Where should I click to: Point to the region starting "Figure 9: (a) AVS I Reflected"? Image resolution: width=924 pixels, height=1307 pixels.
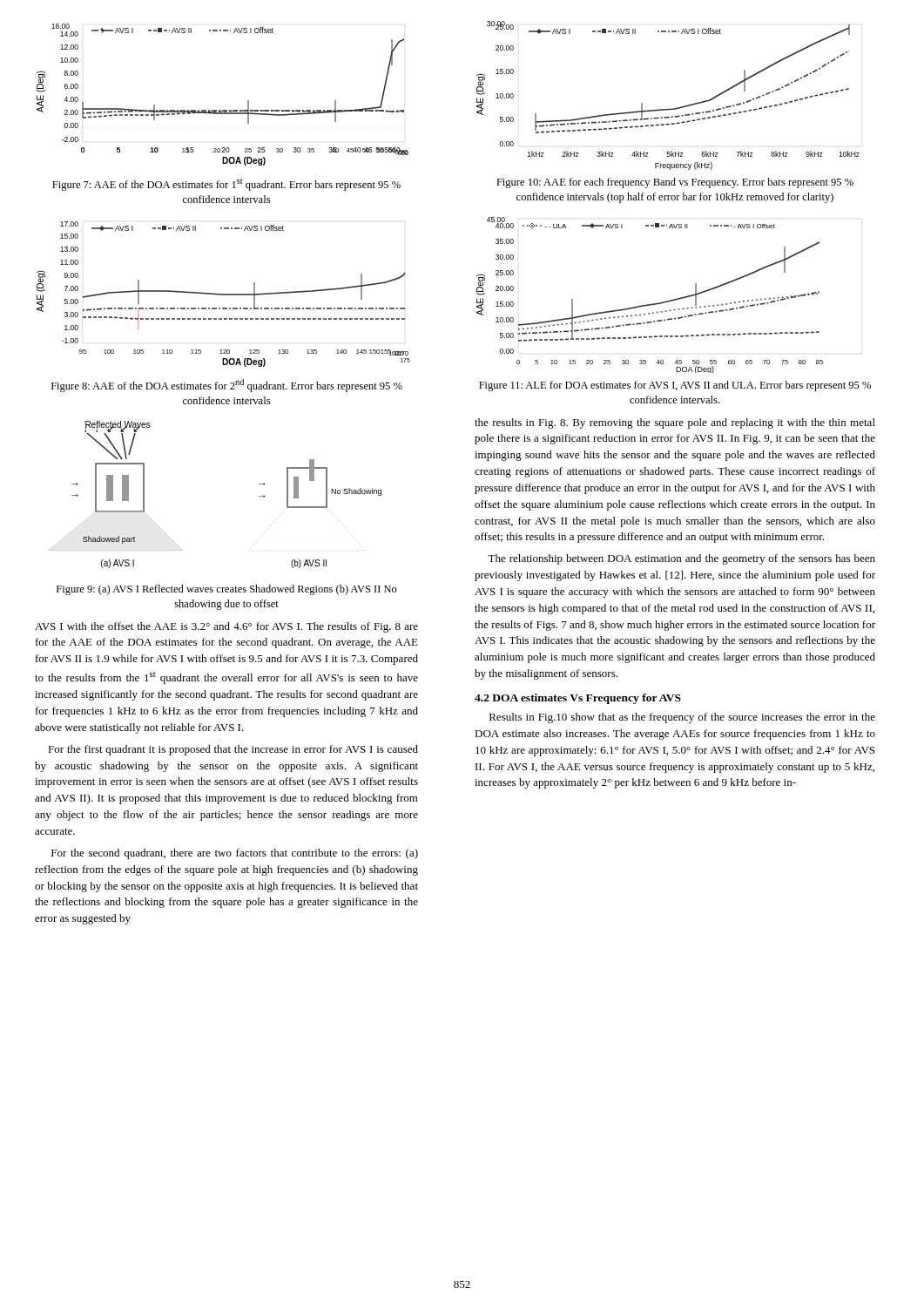(x=226, y=596)
